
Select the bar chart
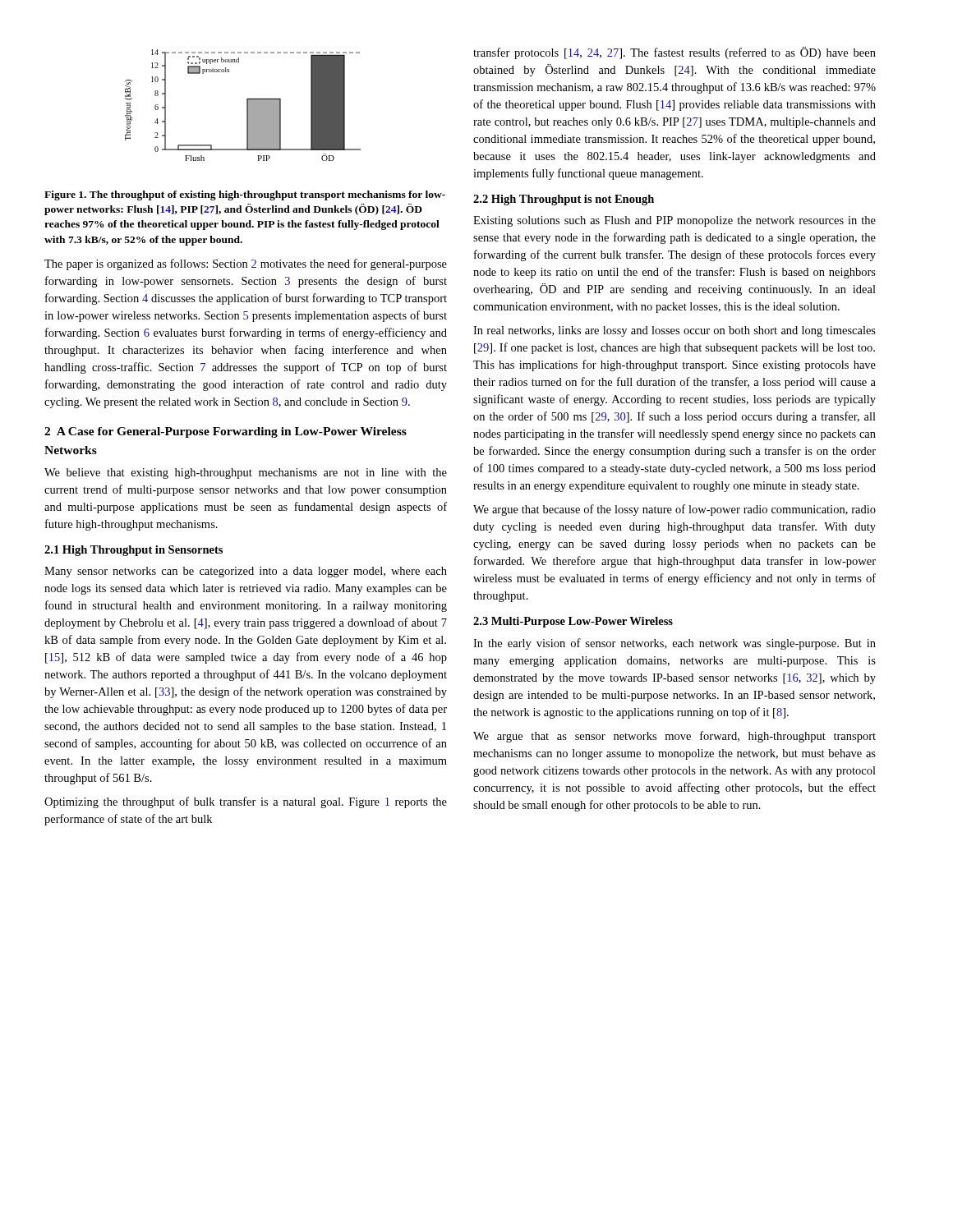pyautogui.click(x=246, y=113)
